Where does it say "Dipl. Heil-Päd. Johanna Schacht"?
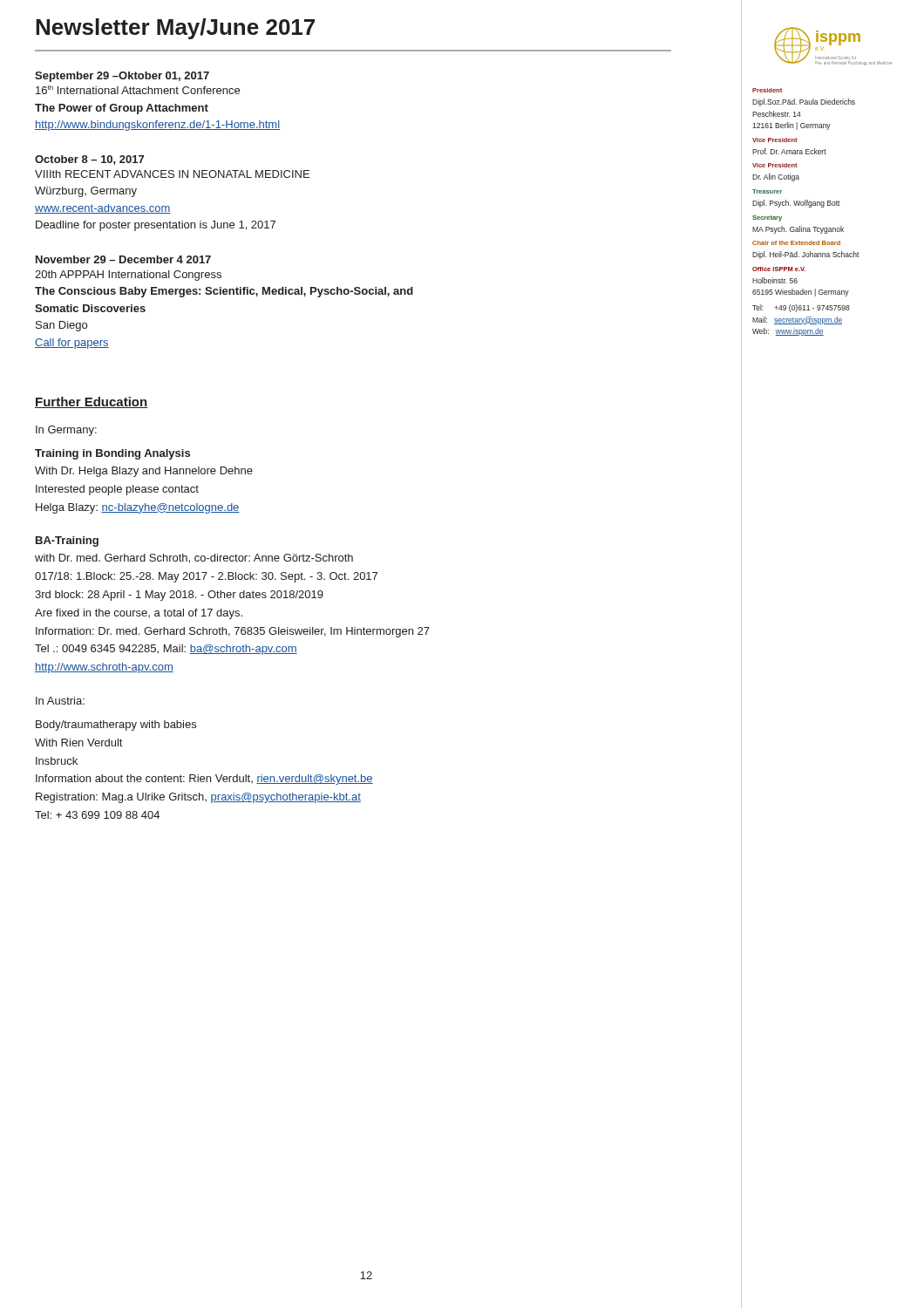Image resolution: width=924 pixels, height=1308 pixels. click(806, 255)
